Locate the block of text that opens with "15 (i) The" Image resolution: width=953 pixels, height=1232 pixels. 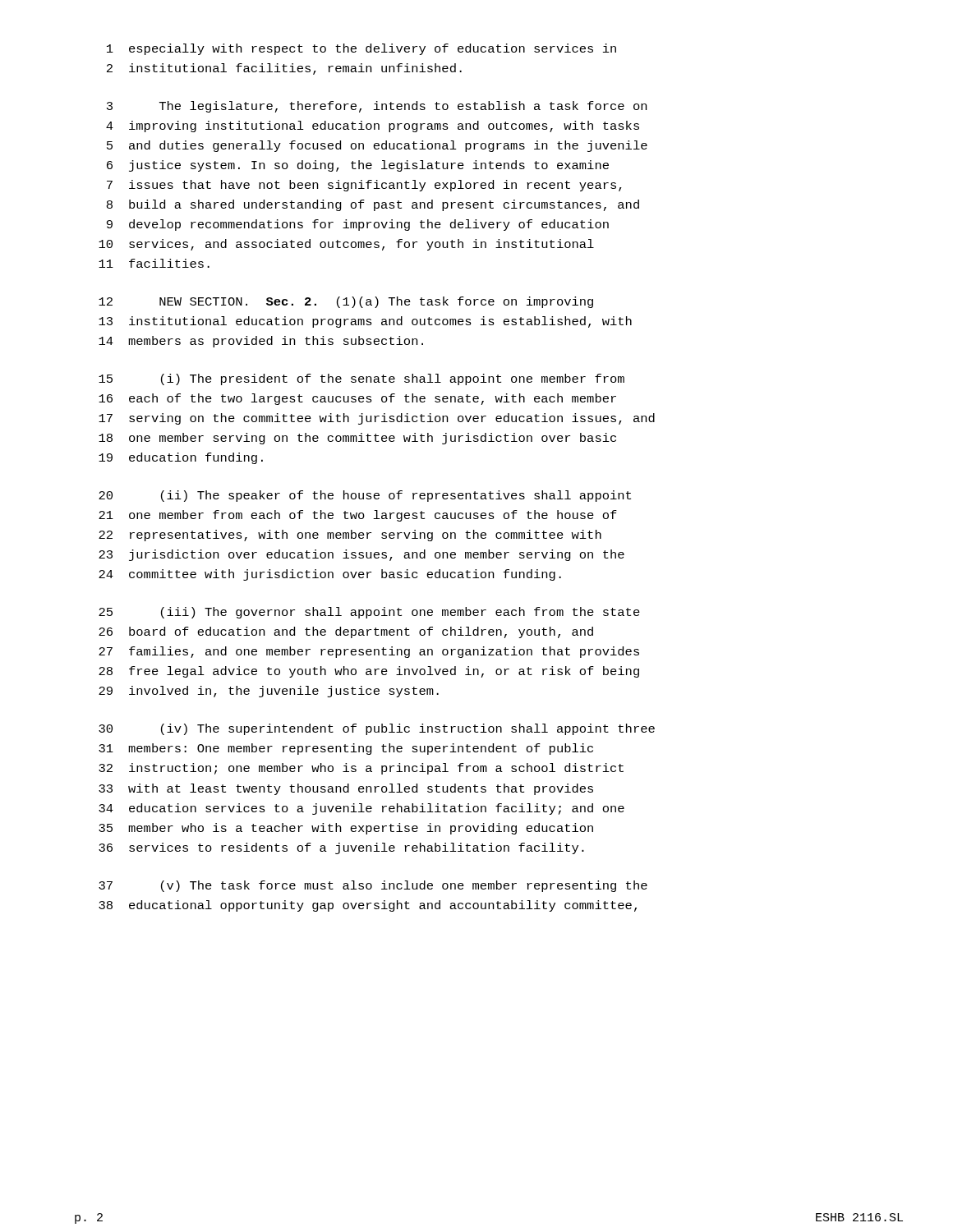(x=489, y=419)
